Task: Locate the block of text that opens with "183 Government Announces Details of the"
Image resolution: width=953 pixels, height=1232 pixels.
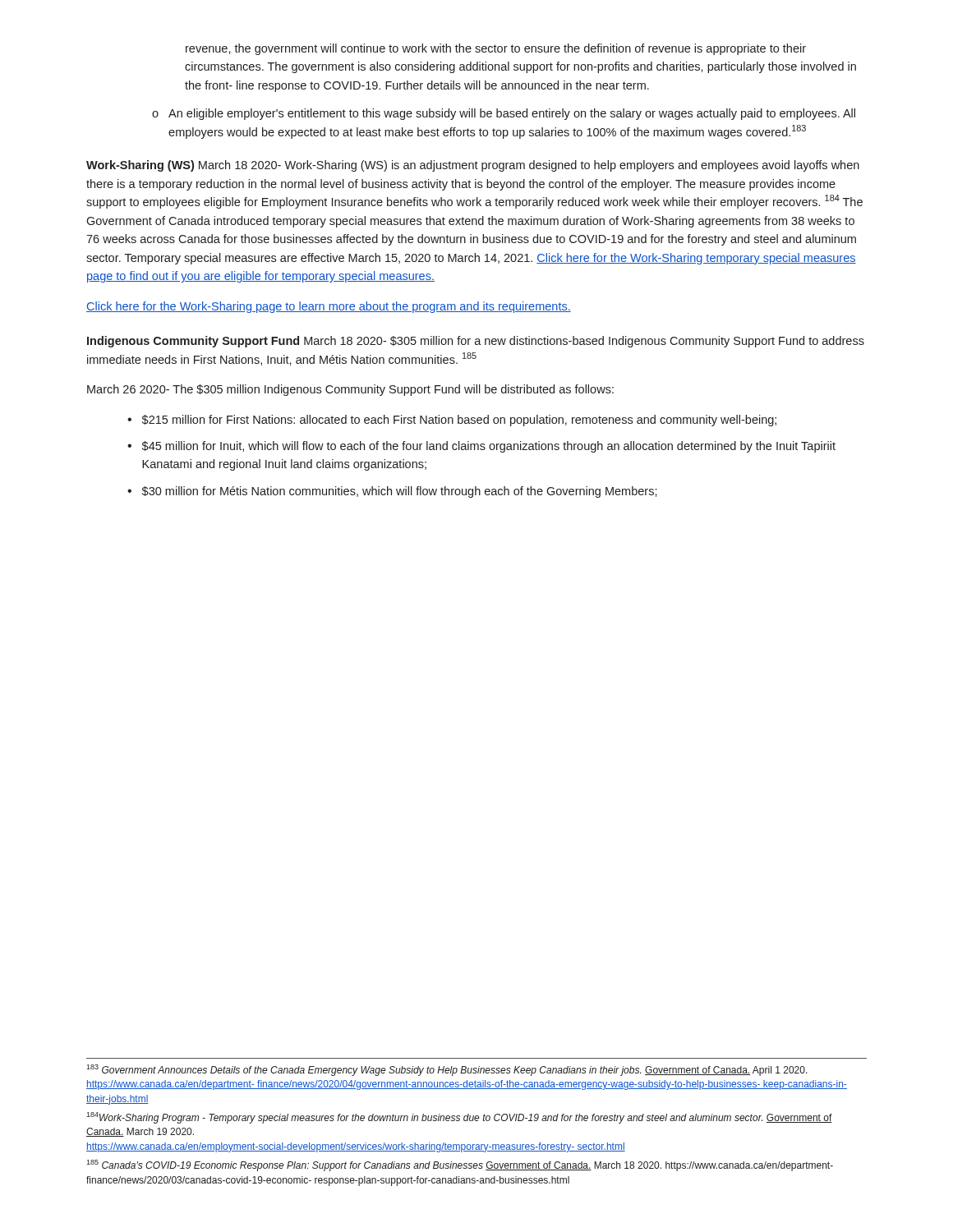Action: coord(467,1084)
